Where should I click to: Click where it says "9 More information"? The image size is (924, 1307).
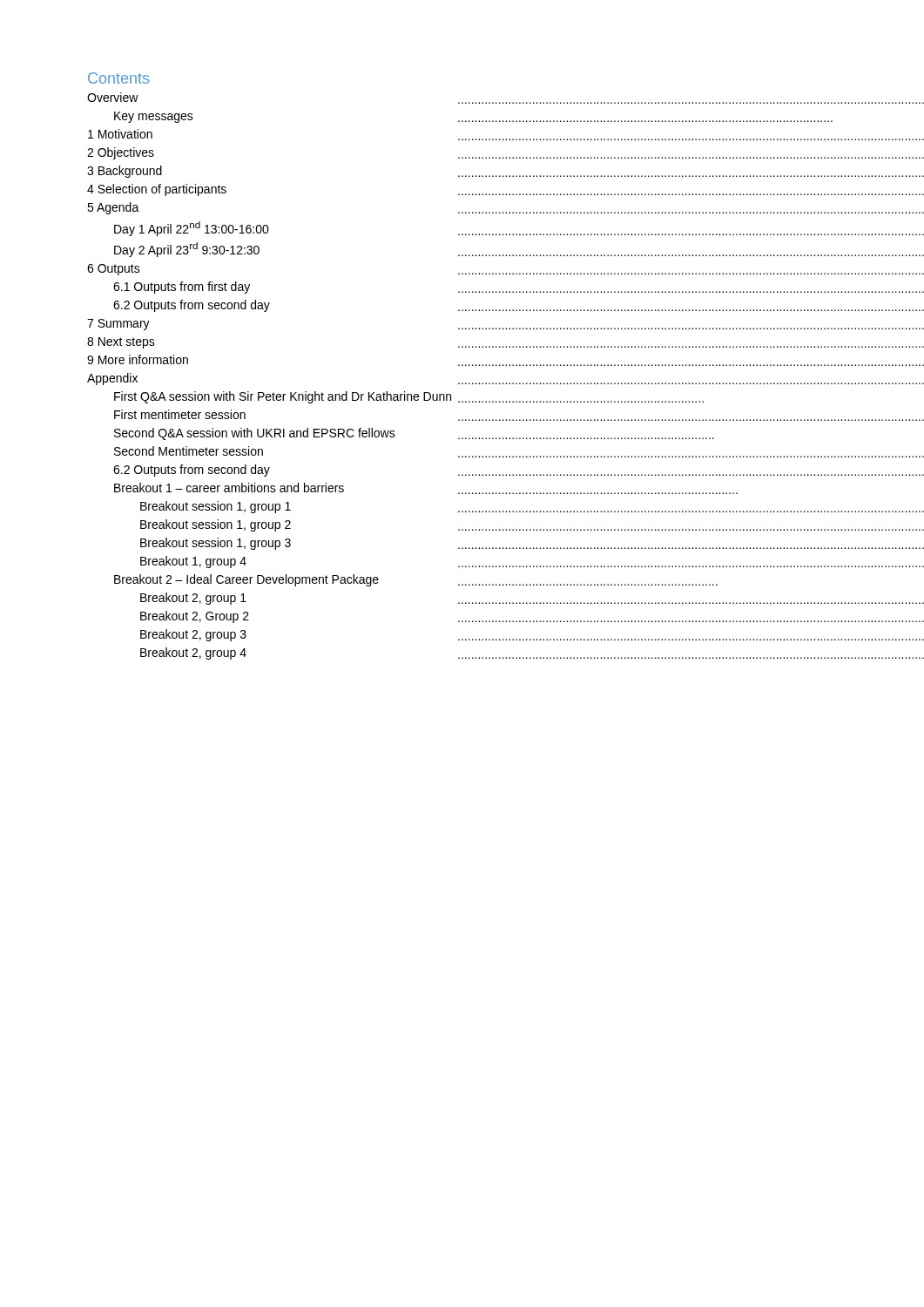pos(506,360)
